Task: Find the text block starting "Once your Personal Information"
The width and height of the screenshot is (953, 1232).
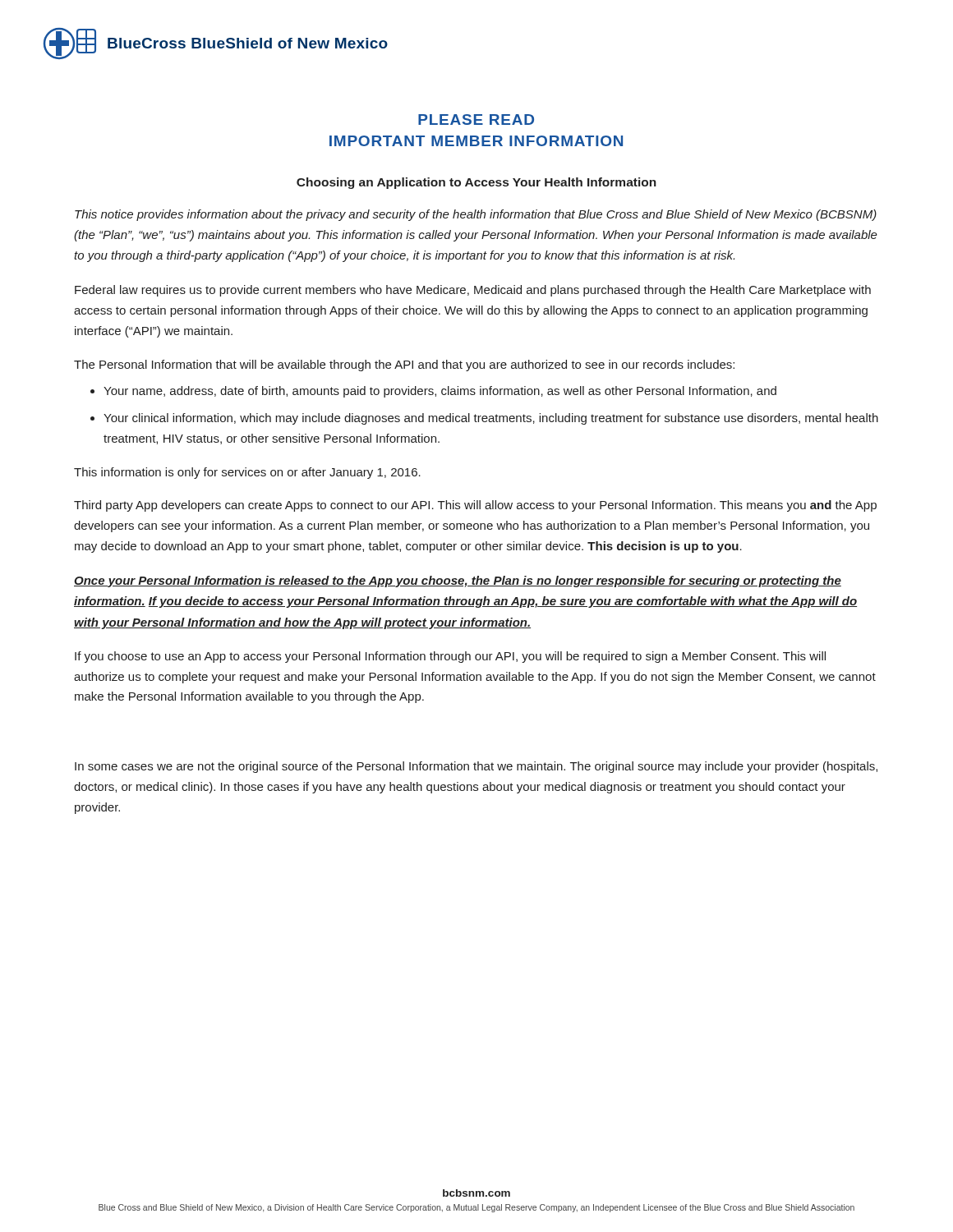Action: tap(465, 601)
